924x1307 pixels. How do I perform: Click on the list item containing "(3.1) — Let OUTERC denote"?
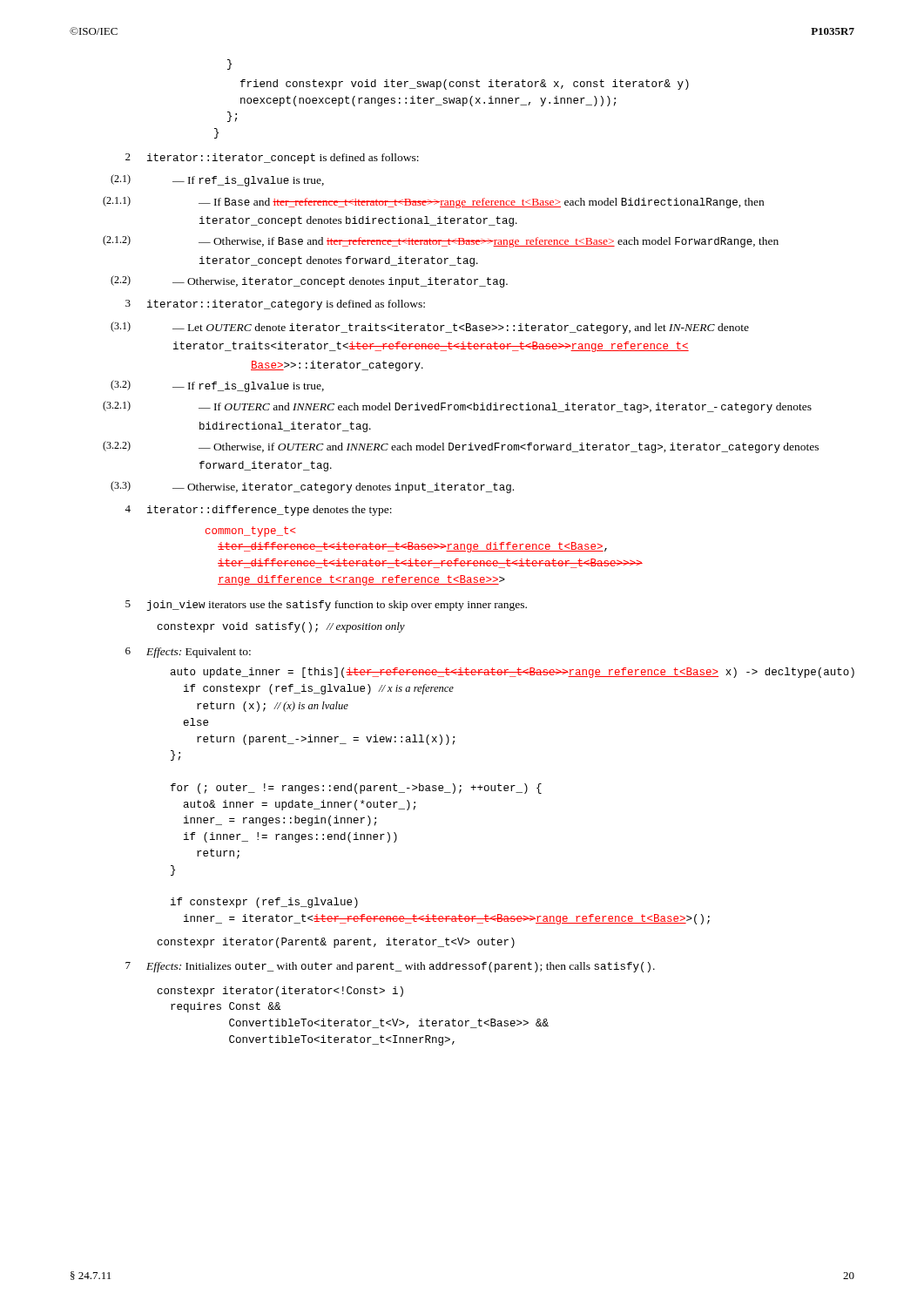[462, 347]
